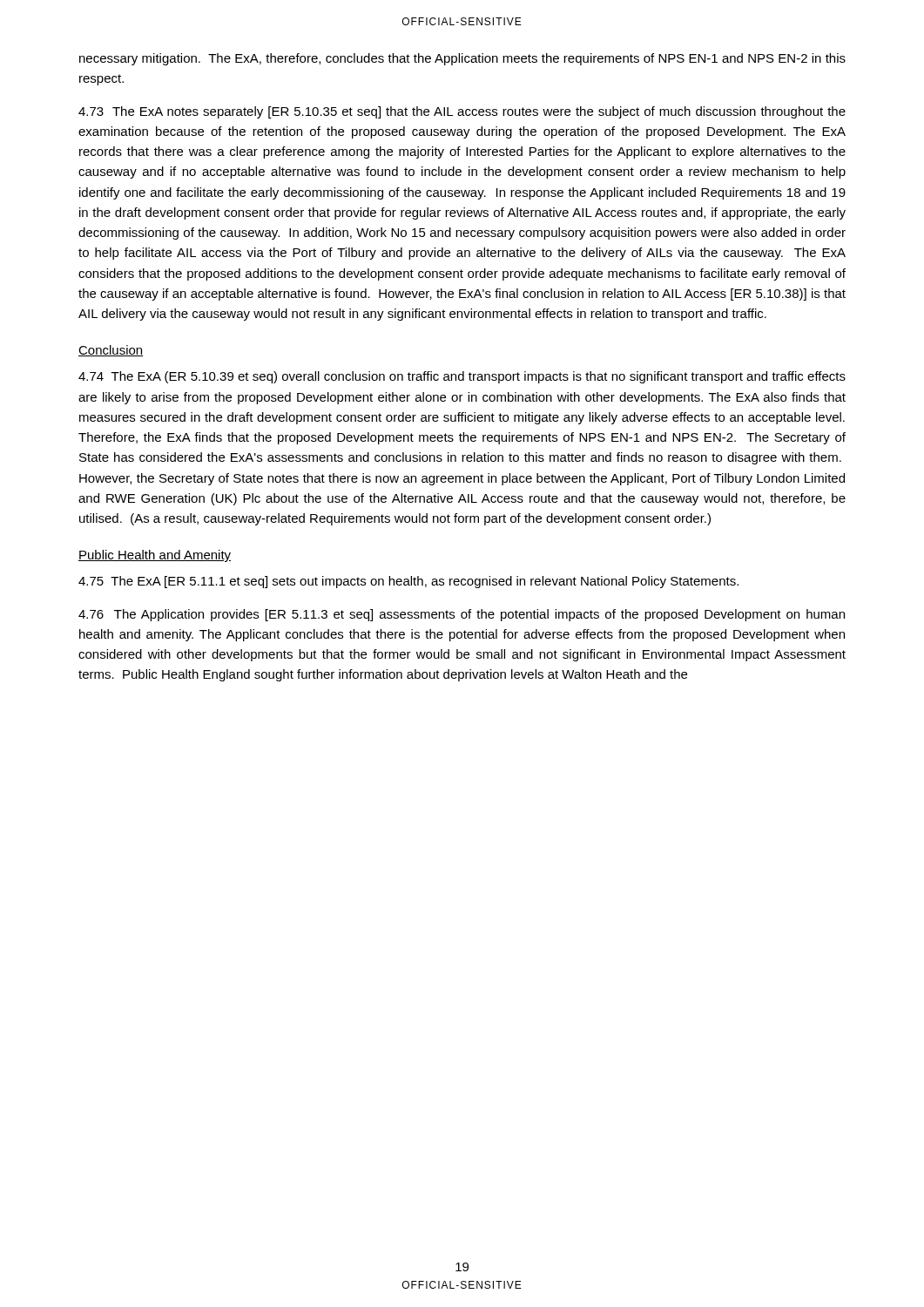Locate the block of text that opens with "76 The Application provides [ER"

462,644
